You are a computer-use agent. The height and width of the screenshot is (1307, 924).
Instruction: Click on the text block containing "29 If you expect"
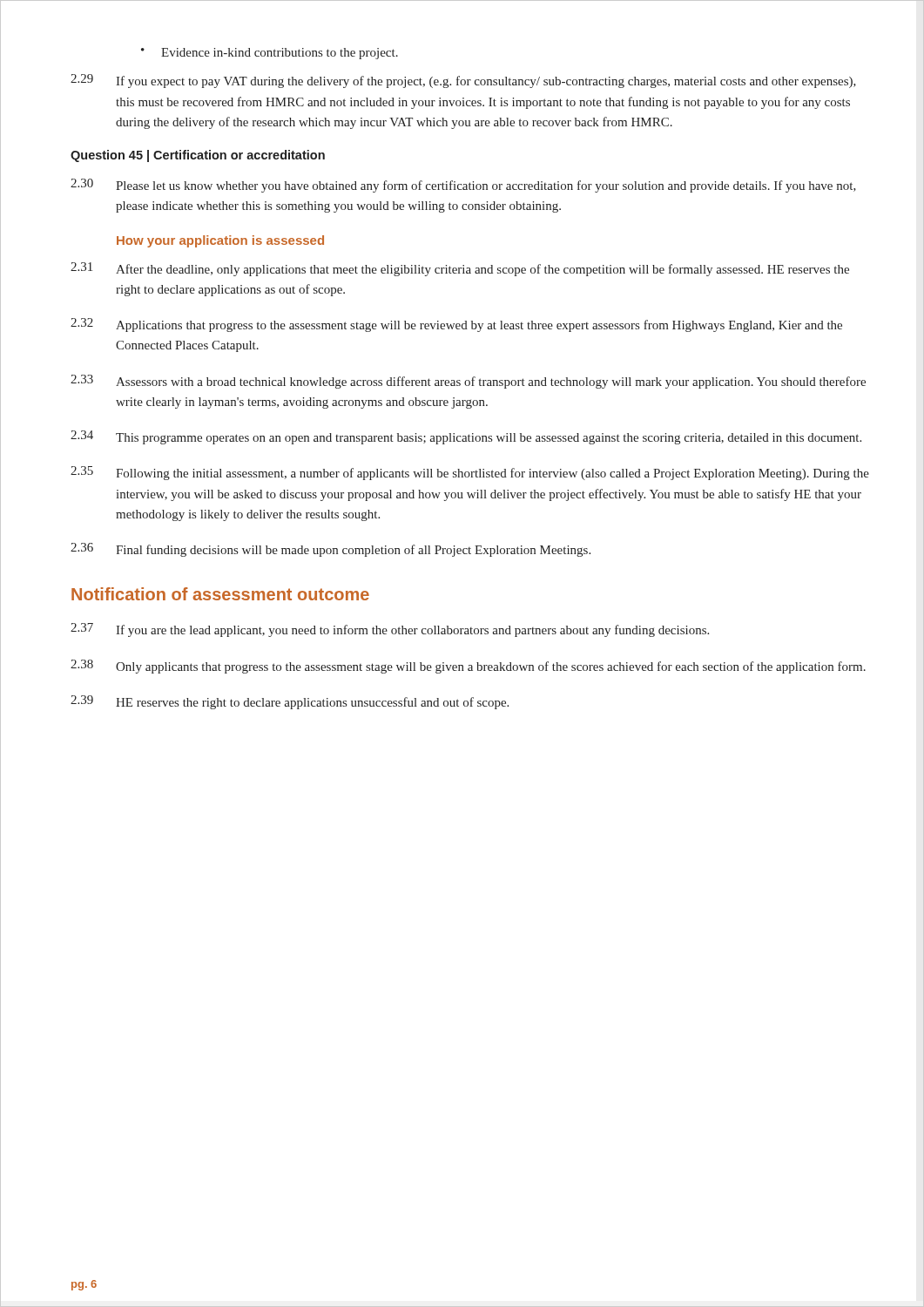coord(471,102)
